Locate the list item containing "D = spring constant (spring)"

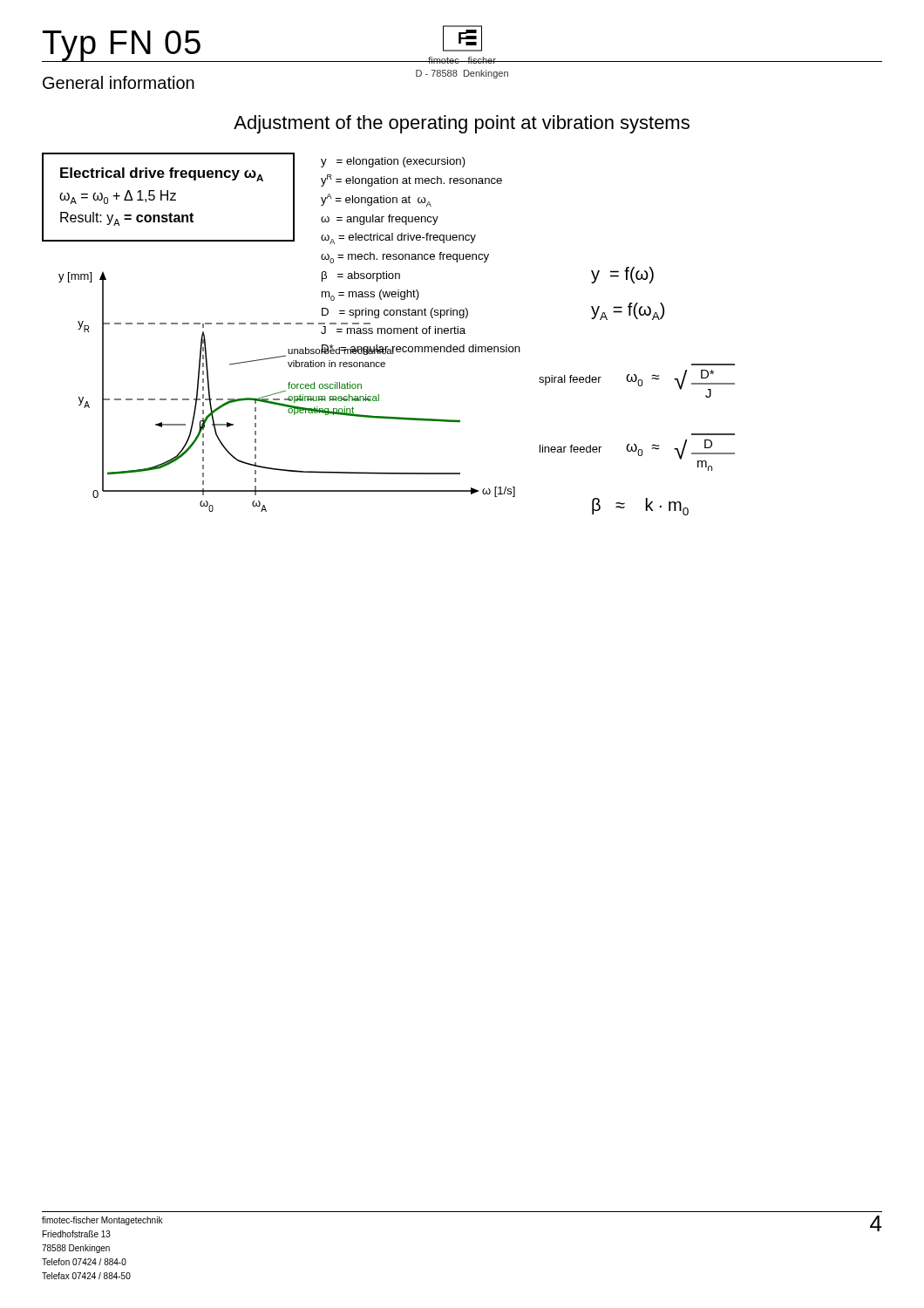pyautogui.click(x=395, y=312)
